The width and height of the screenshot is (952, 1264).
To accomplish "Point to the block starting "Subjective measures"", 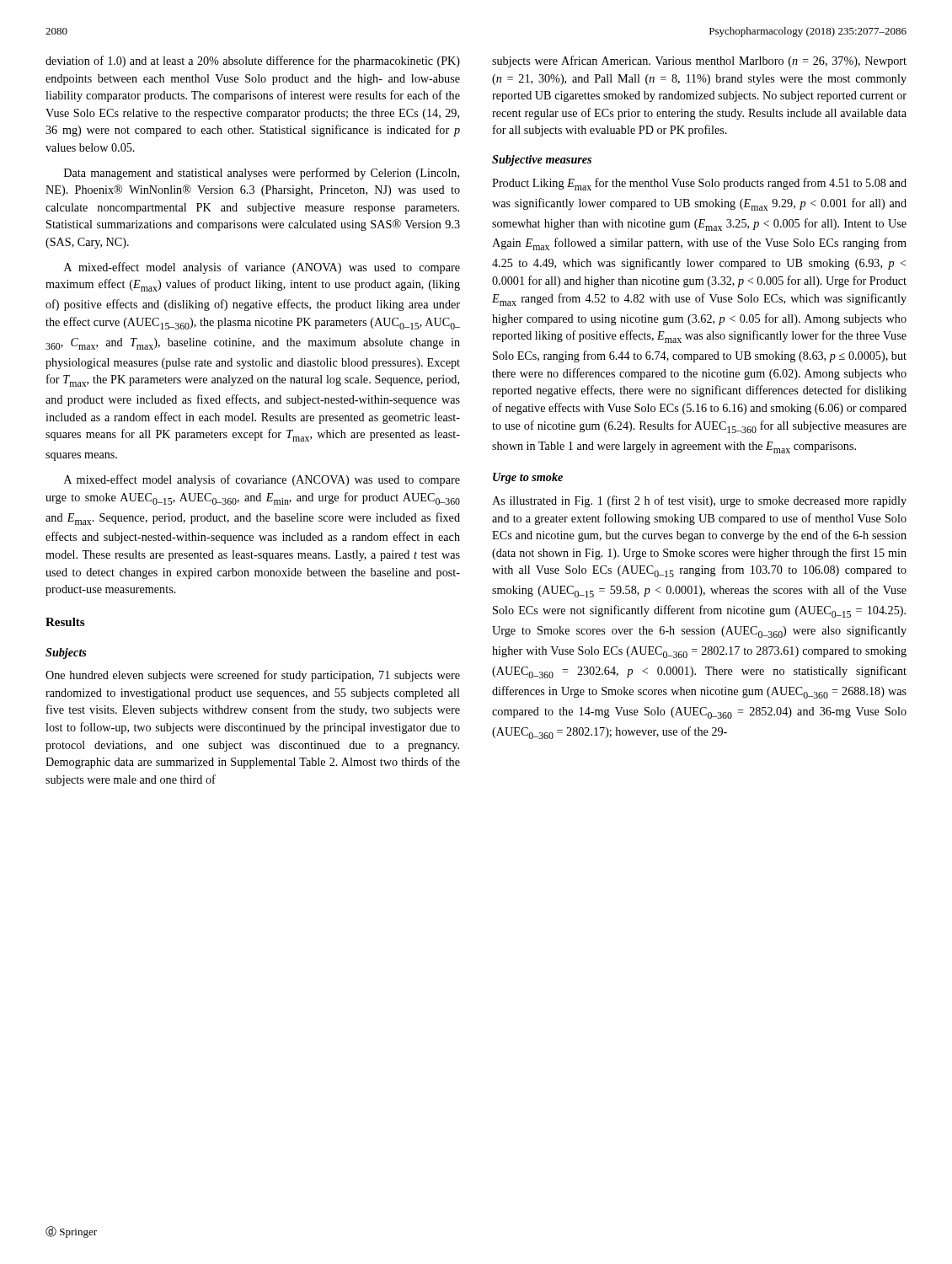I will pyautogui.click(x=542, y=159).
